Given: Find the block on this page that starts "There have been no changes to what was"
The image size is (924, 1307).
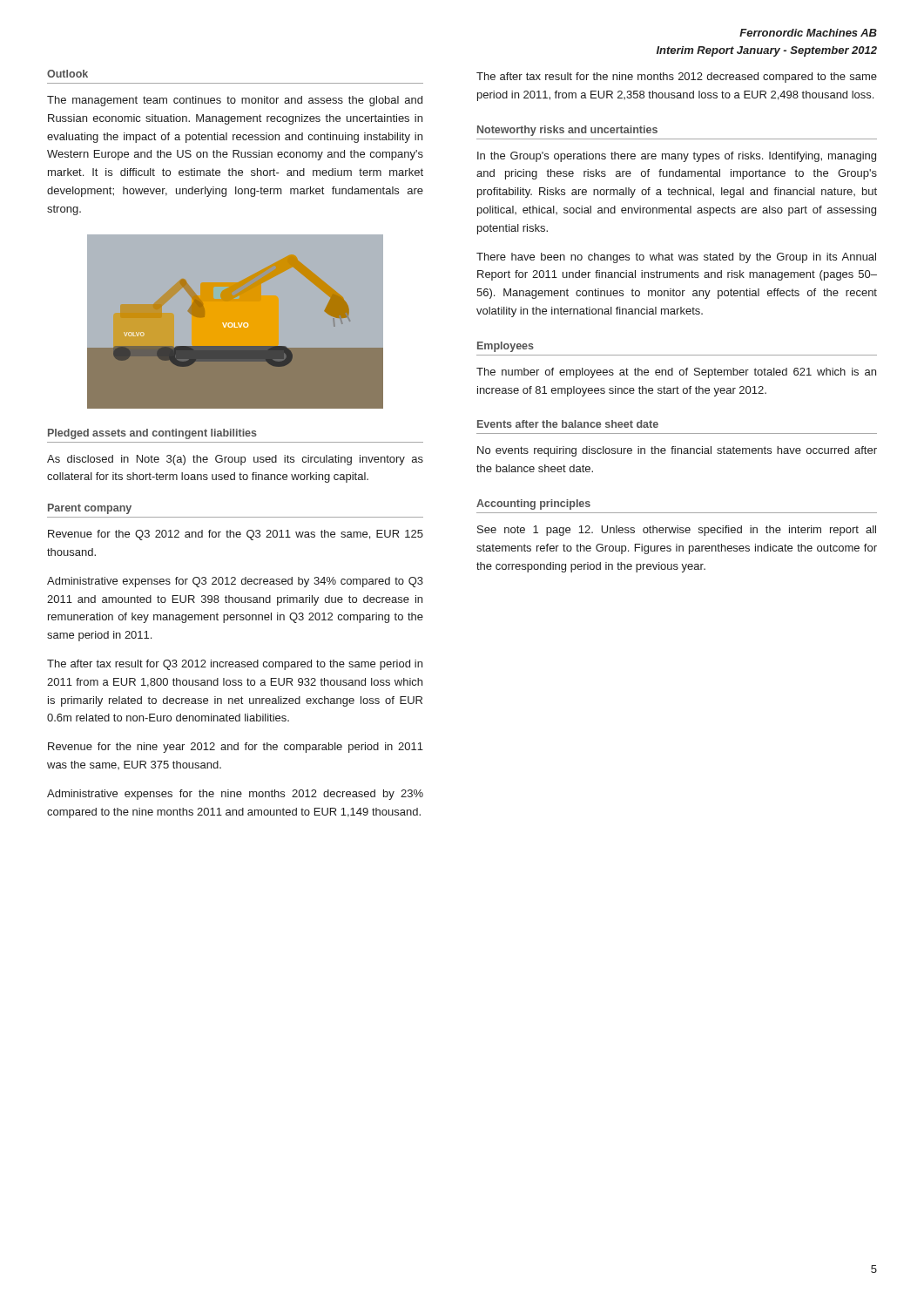Looking at the screenshot, I should coord(677,283).
